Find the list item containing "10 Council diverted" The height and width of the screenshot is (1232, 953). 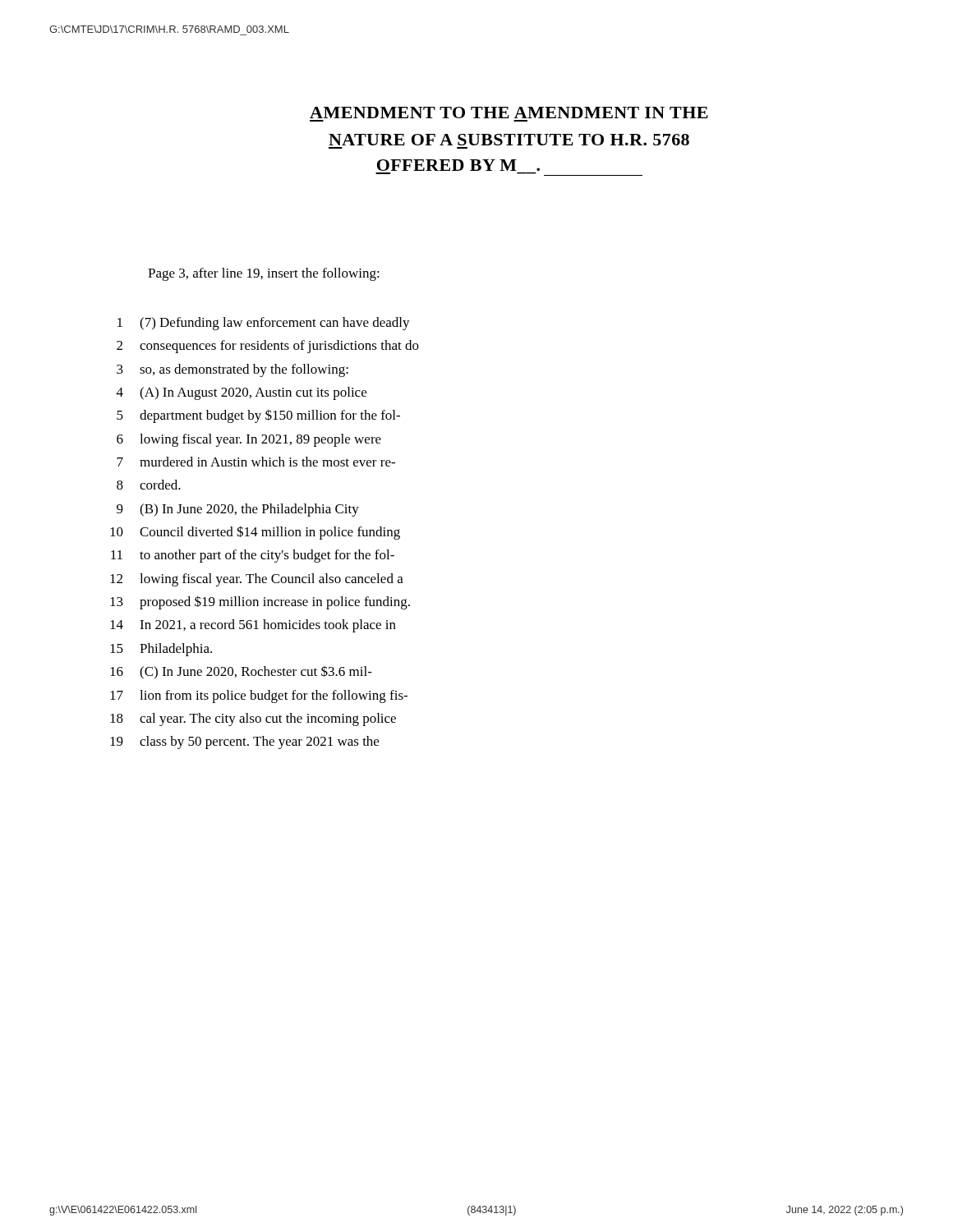[x=255, y=533]
